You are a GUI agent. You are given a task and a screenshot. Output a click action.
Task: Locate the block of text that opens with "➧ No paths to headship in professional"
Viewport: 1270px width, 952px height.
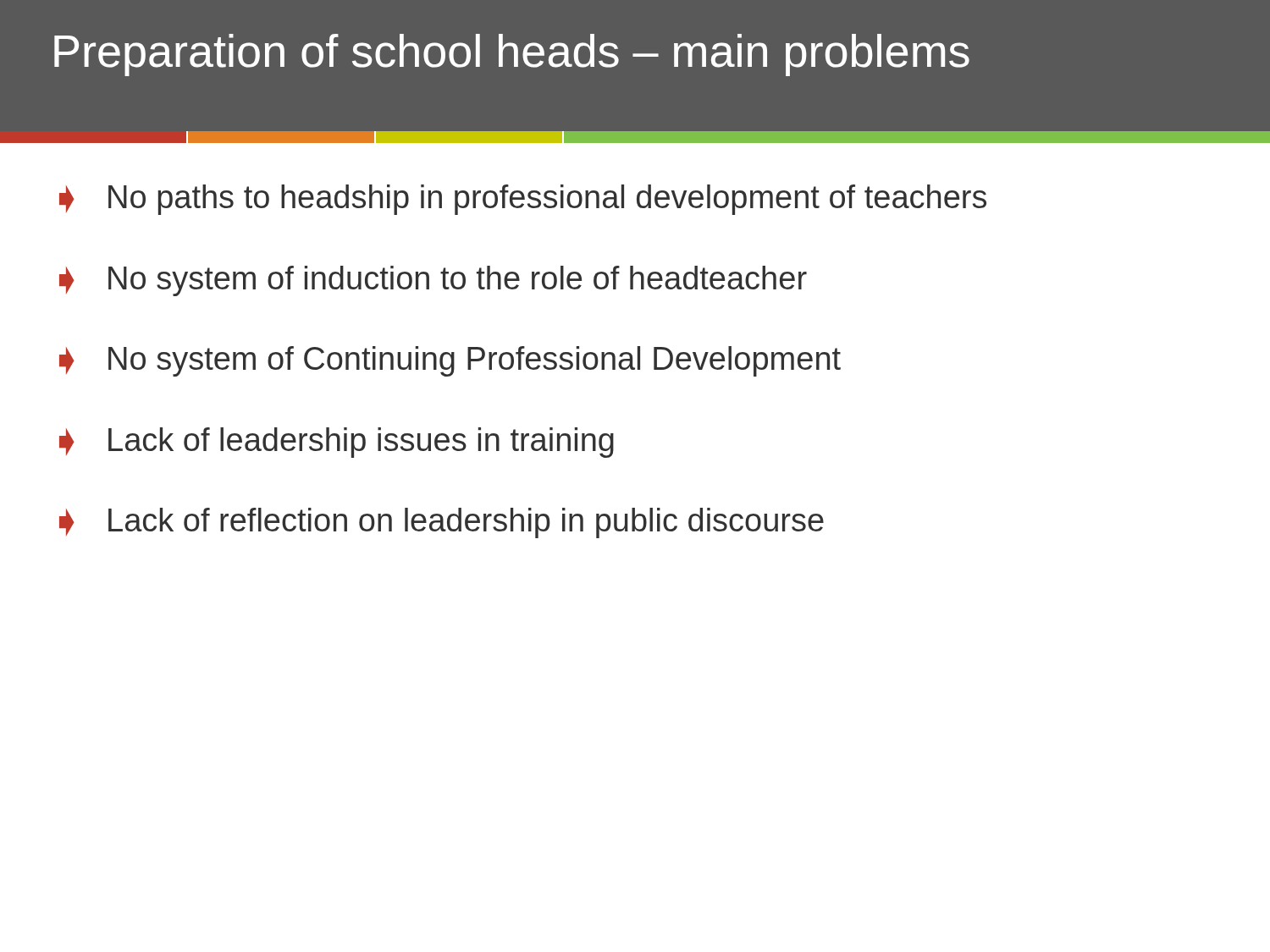(x=519, y=198)
